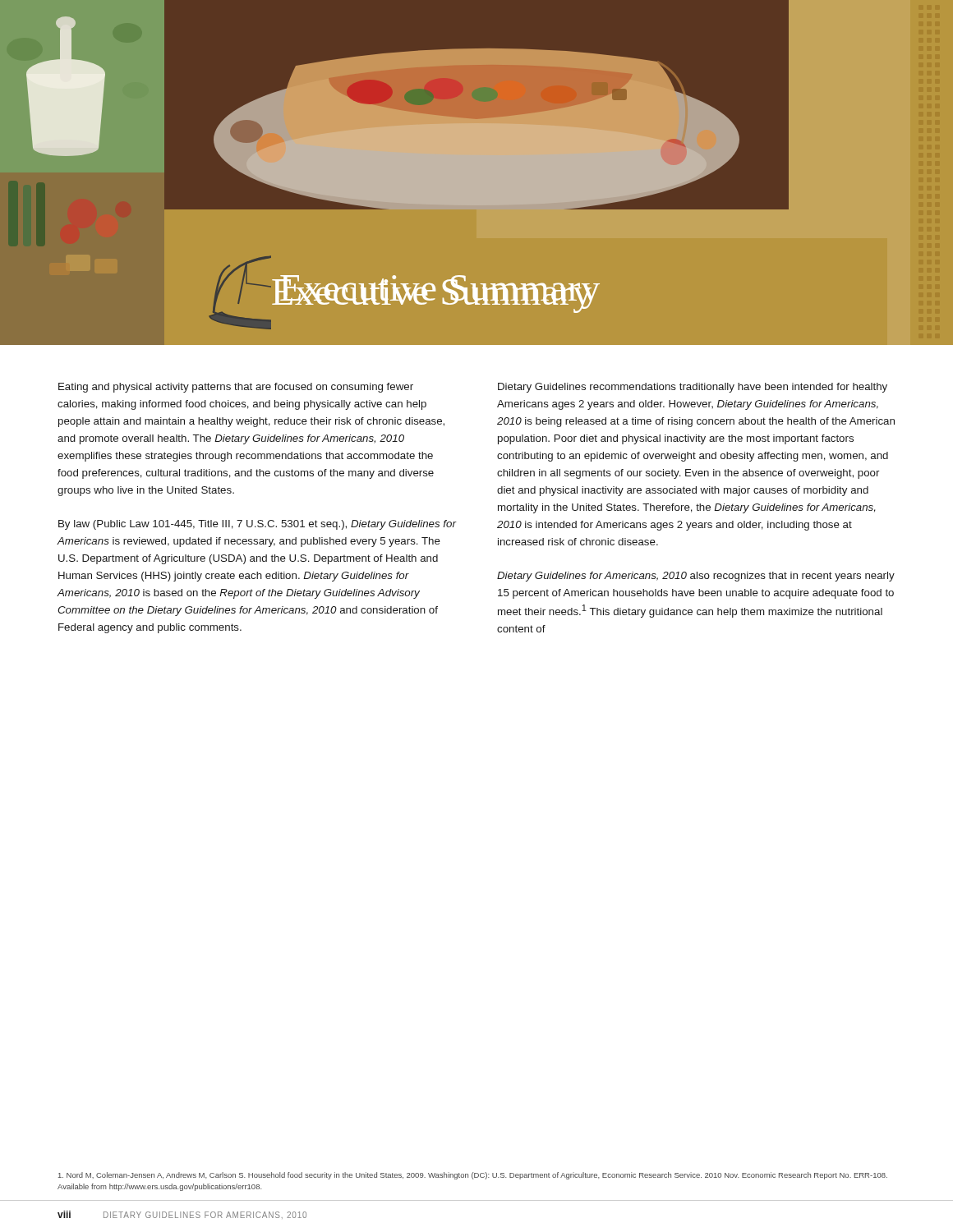The image size is (953, 1232).
Task: Point to the region starting "By law (Public Law 101-445, Title"
Action: coord(257,575)
